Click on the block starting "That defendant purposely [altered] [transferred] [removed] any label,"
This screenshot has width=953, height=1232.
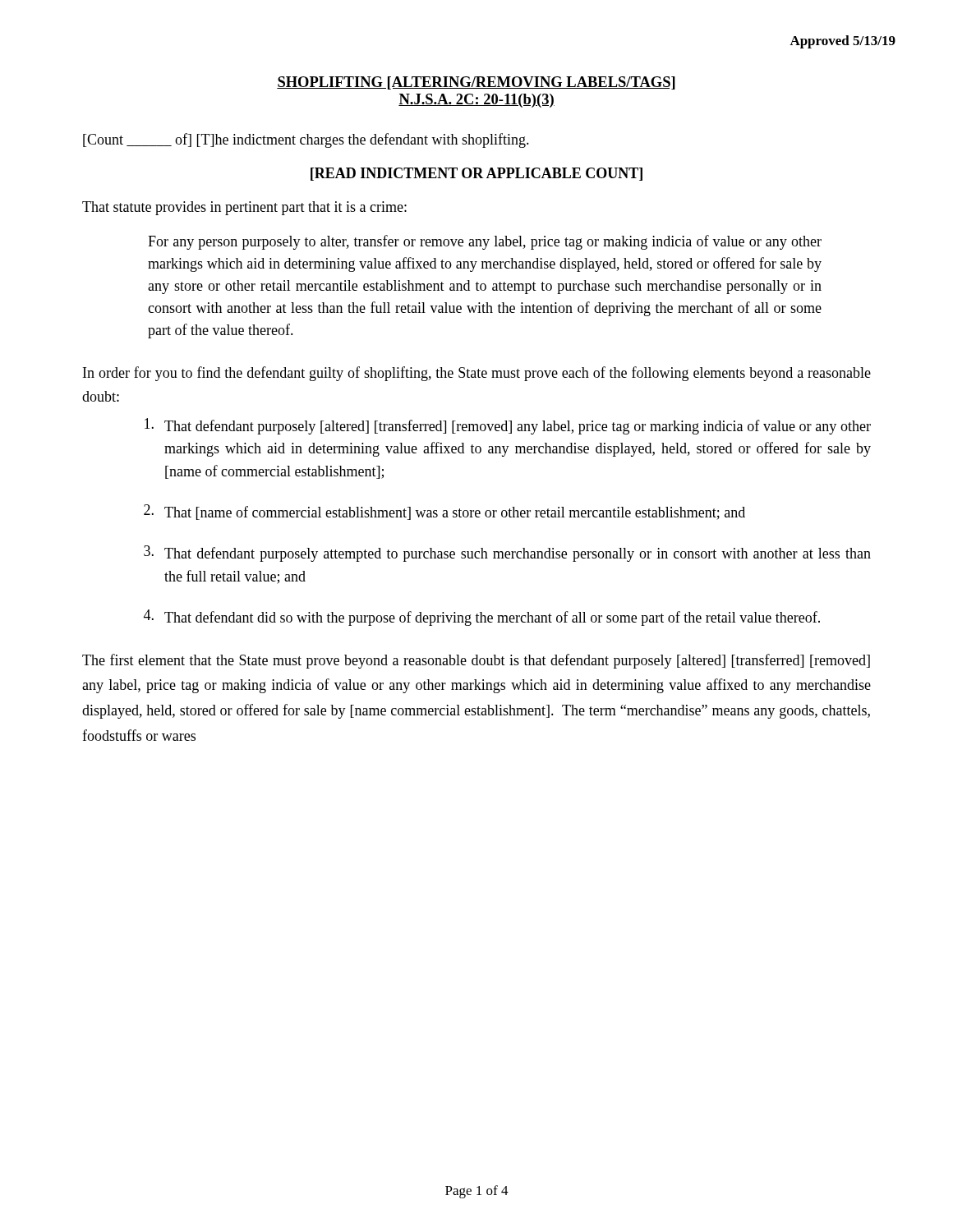[x=497, y=450]
